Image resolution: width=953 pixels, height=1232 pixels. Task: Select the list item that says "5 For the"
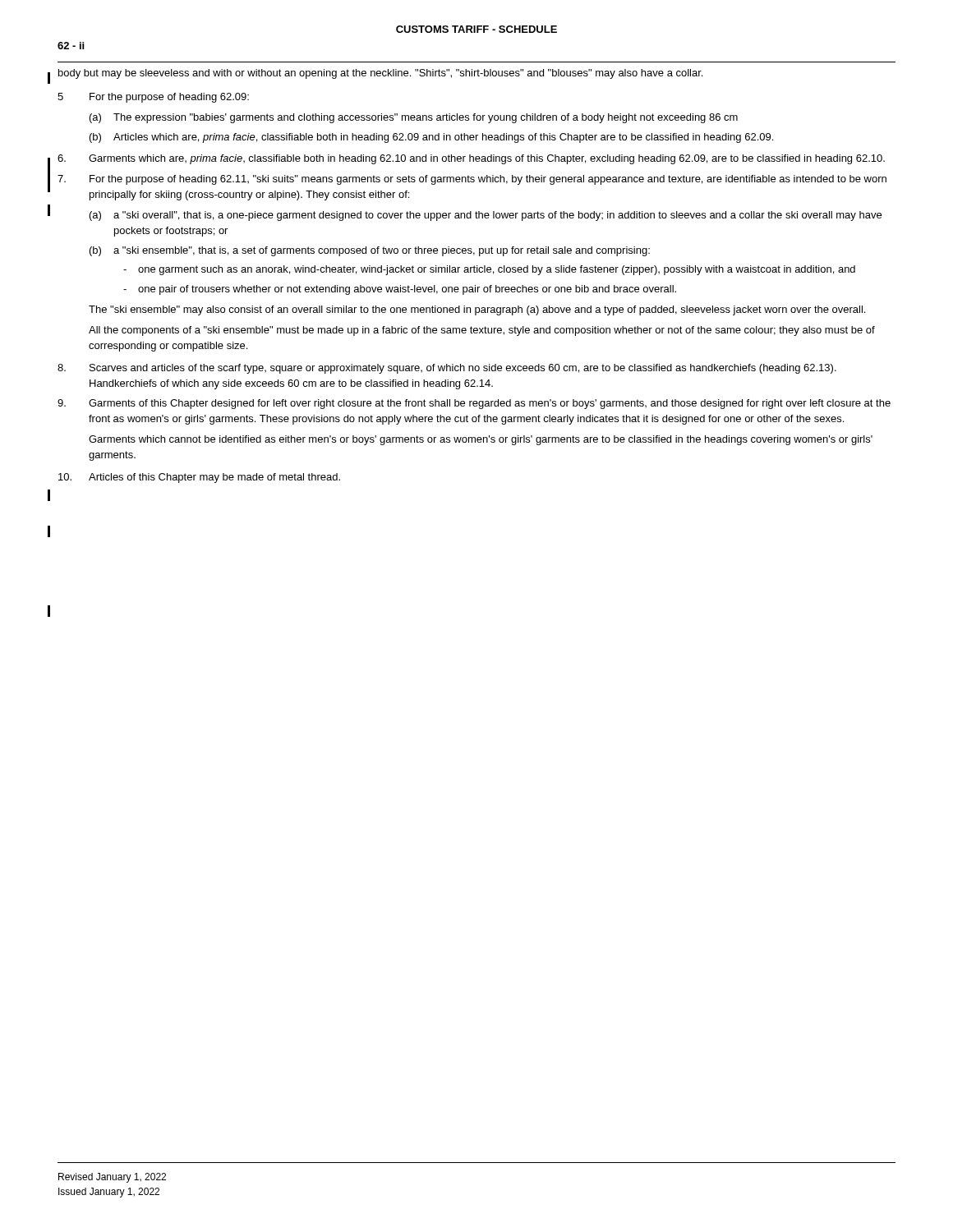153,98
